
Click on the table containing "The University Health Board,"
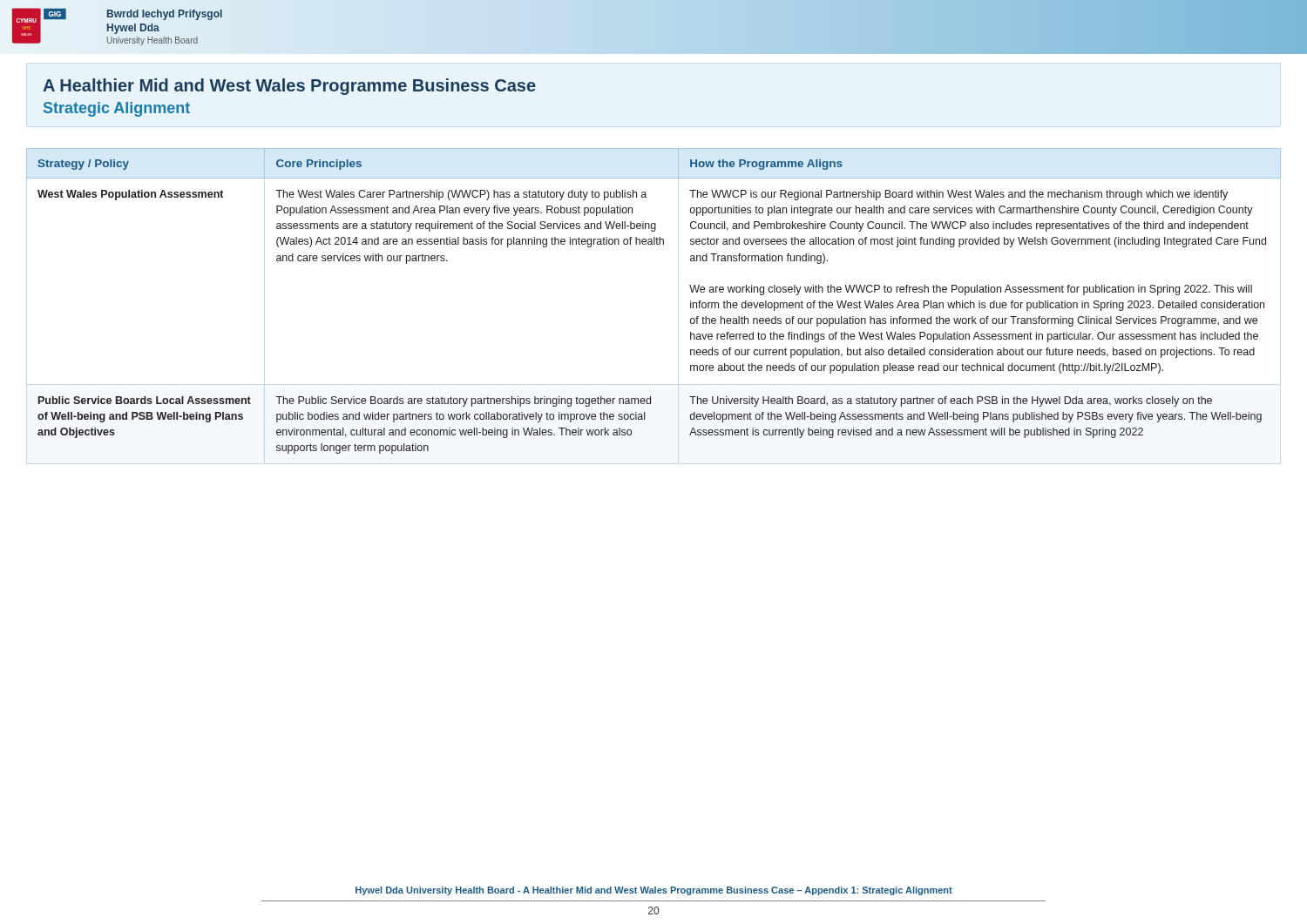point(654,503)
